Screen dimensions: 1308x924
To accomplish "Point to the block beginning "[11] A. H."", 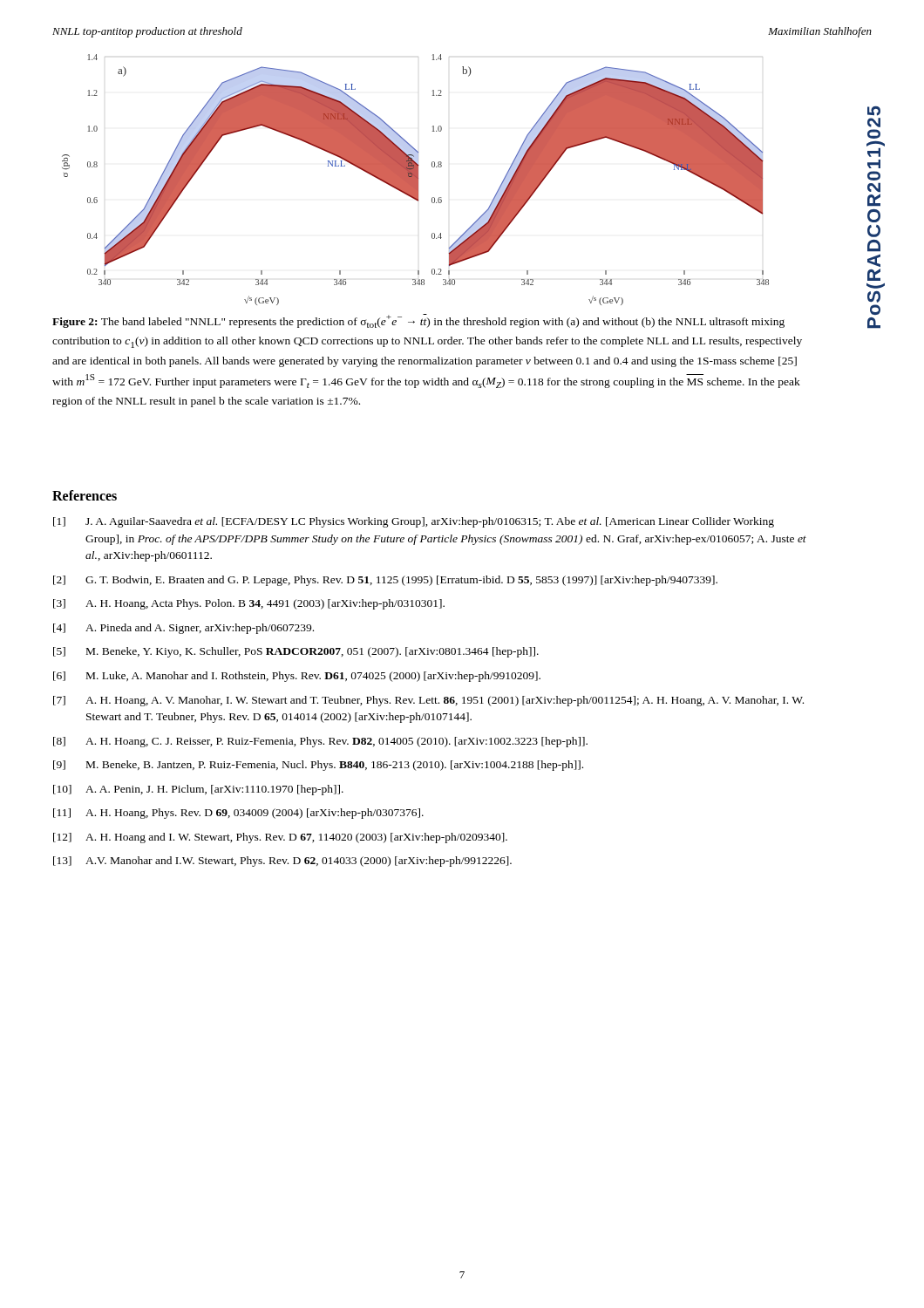I will click(x=432, y=813).
